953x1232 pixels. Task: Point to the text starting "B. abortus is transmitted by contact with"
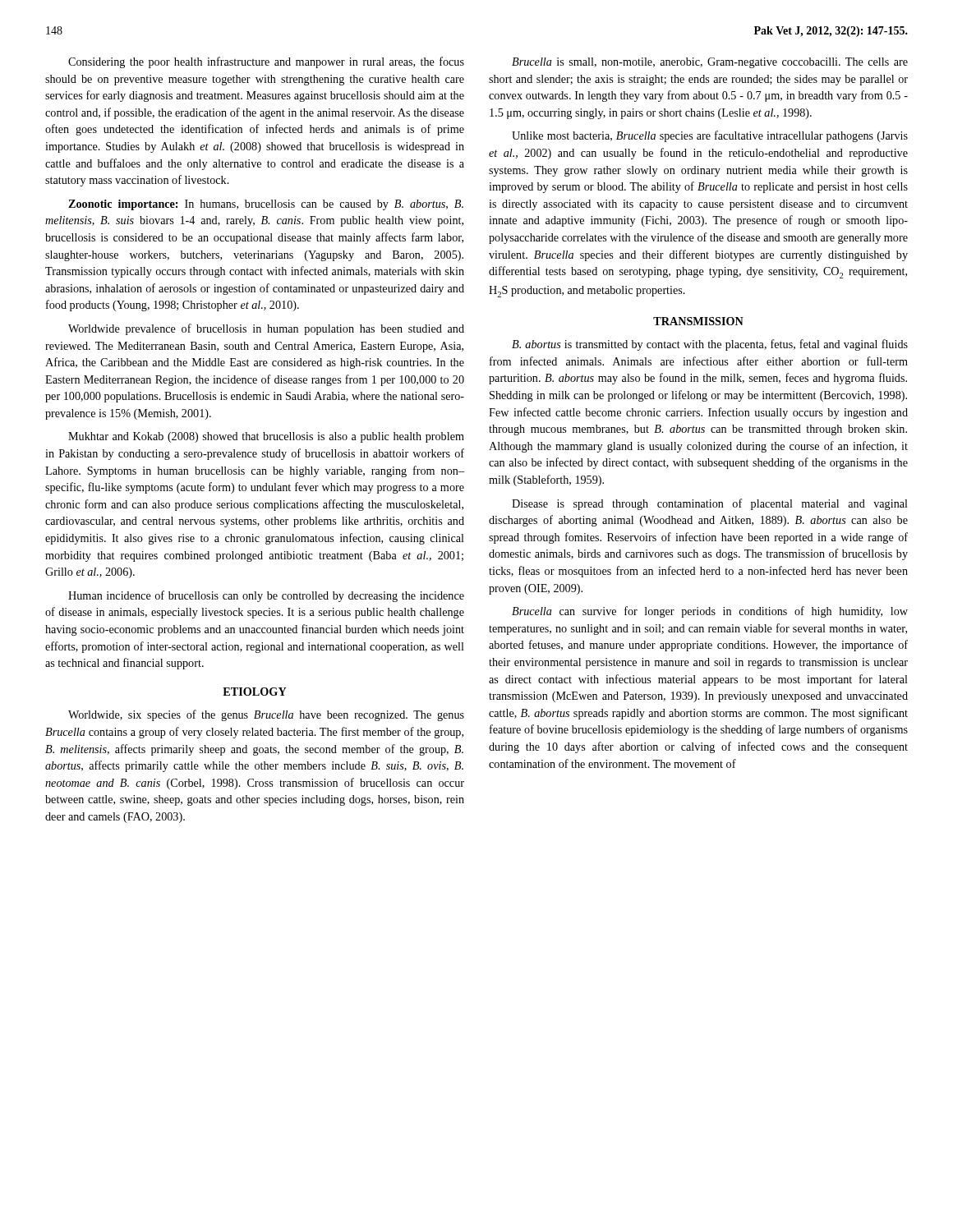point(698,412)
